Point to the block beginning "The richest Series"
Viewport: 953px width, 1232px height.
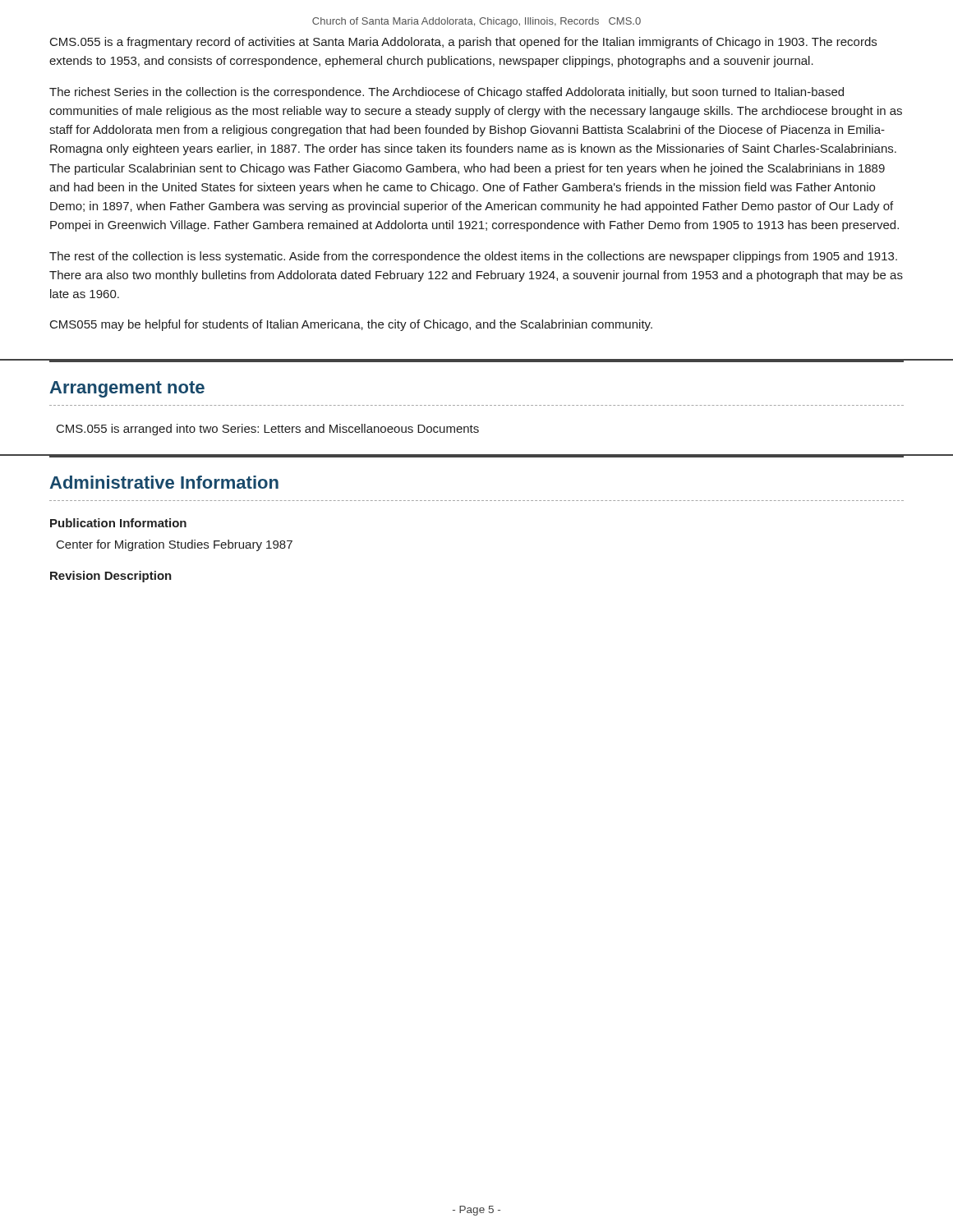(476, 158)
